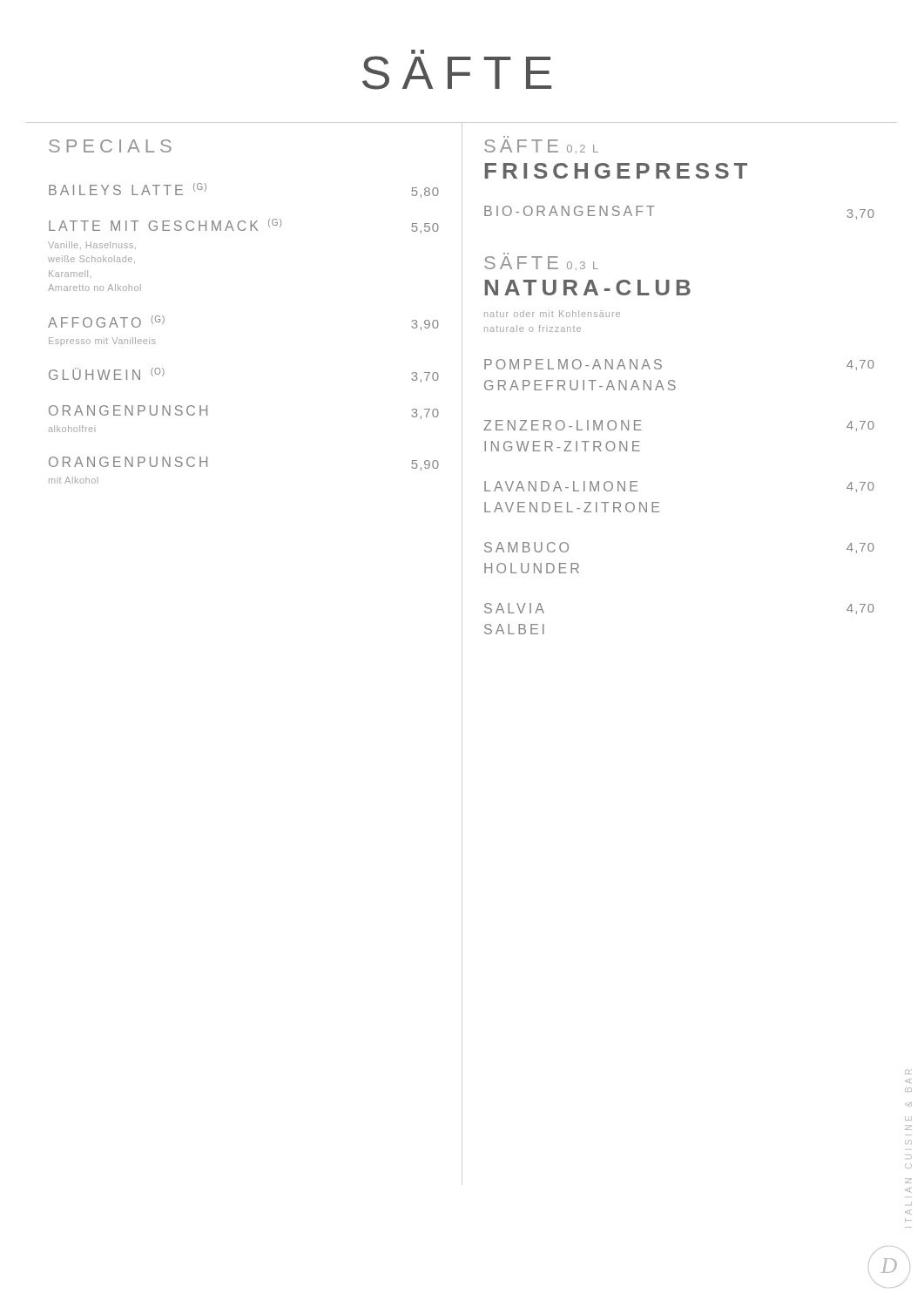
Task: Find the list item containing "LAVANDA-LIMONELAVENDEL-ZITRONE 4,70"
Action: click(x=557, y=488)
